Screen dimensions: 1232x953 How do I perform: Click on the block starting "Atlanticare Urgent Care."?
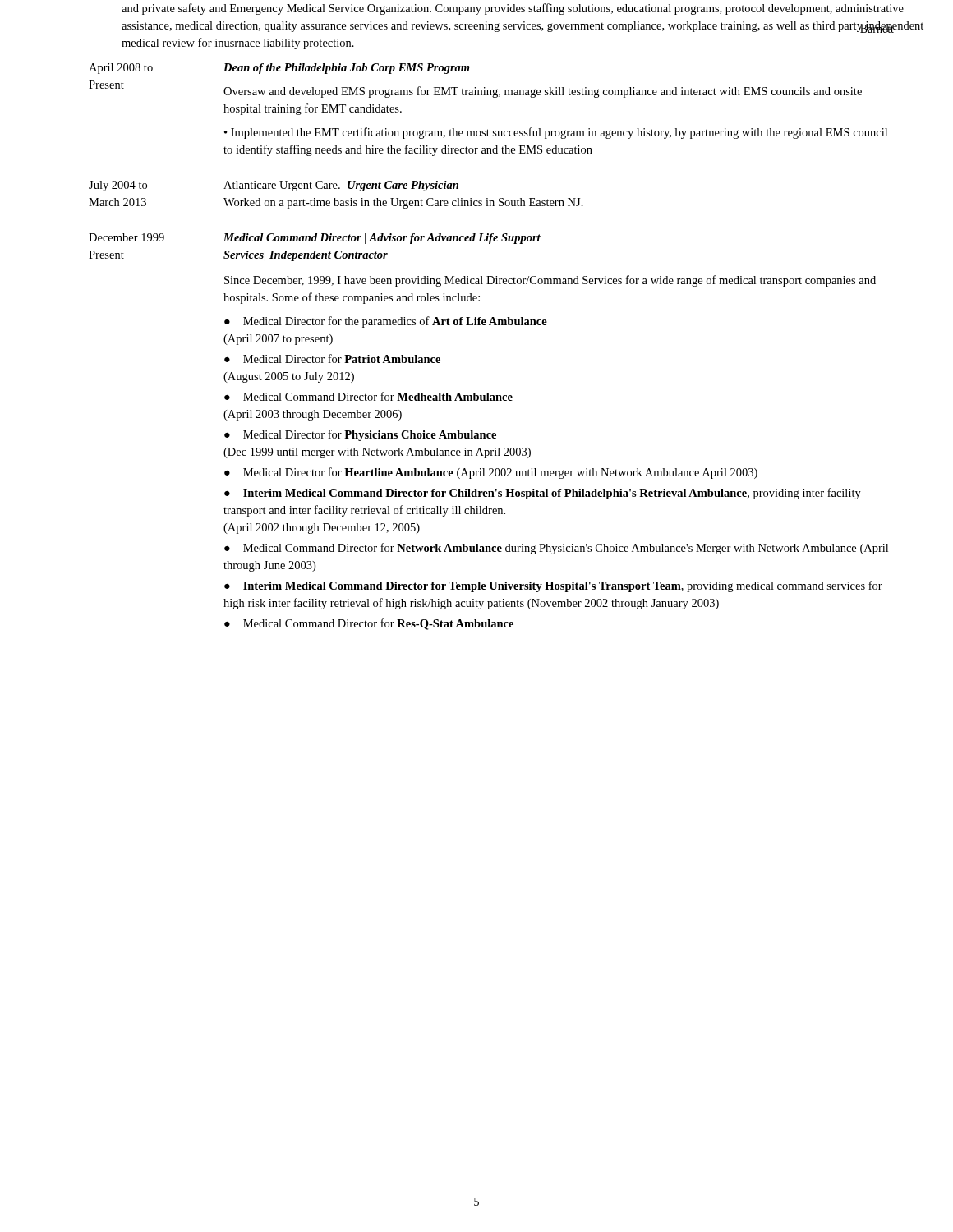[341, 185]
